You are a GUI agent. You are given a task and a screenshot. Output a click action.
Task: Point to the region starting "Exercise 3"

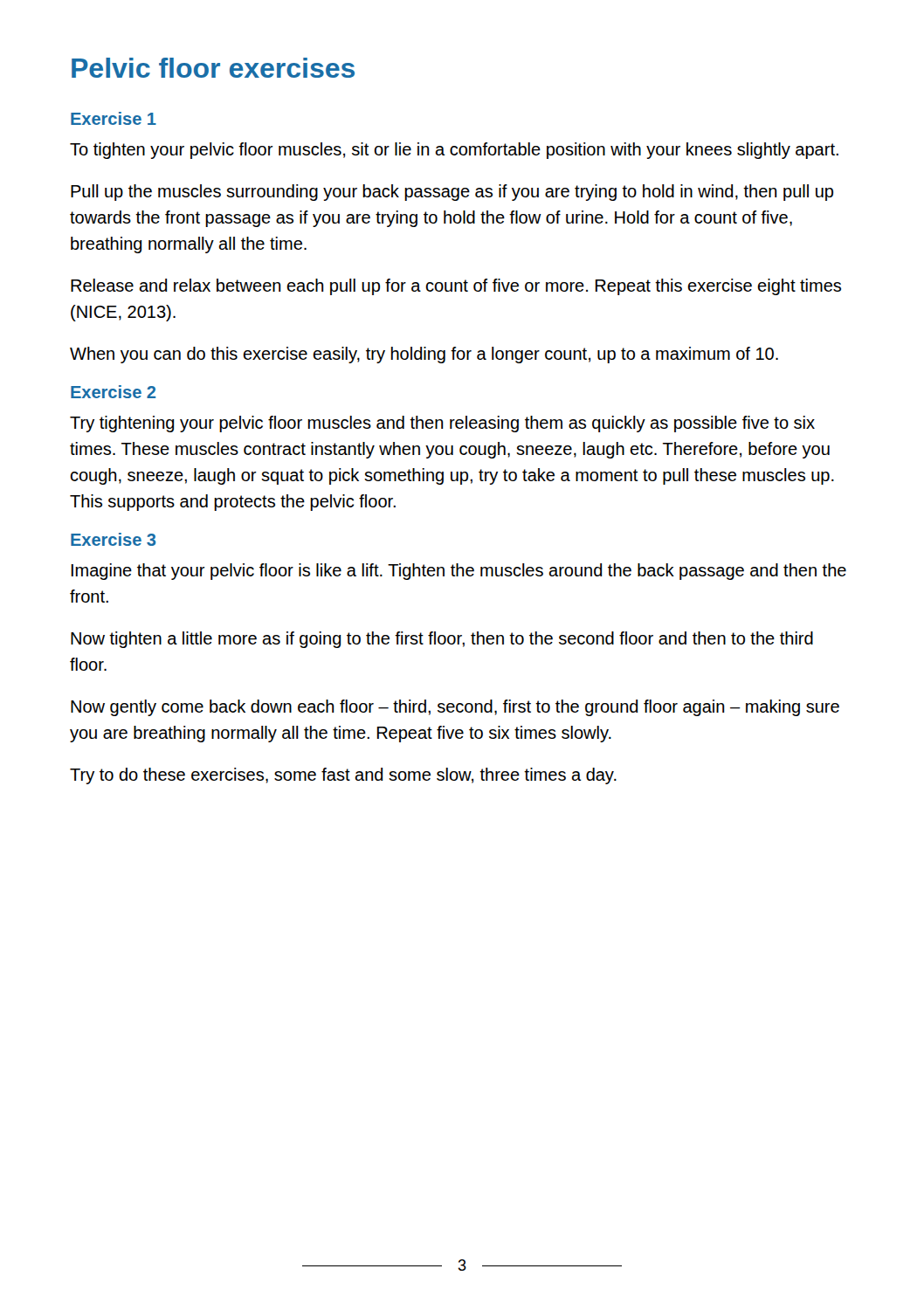tap(113, 540)
